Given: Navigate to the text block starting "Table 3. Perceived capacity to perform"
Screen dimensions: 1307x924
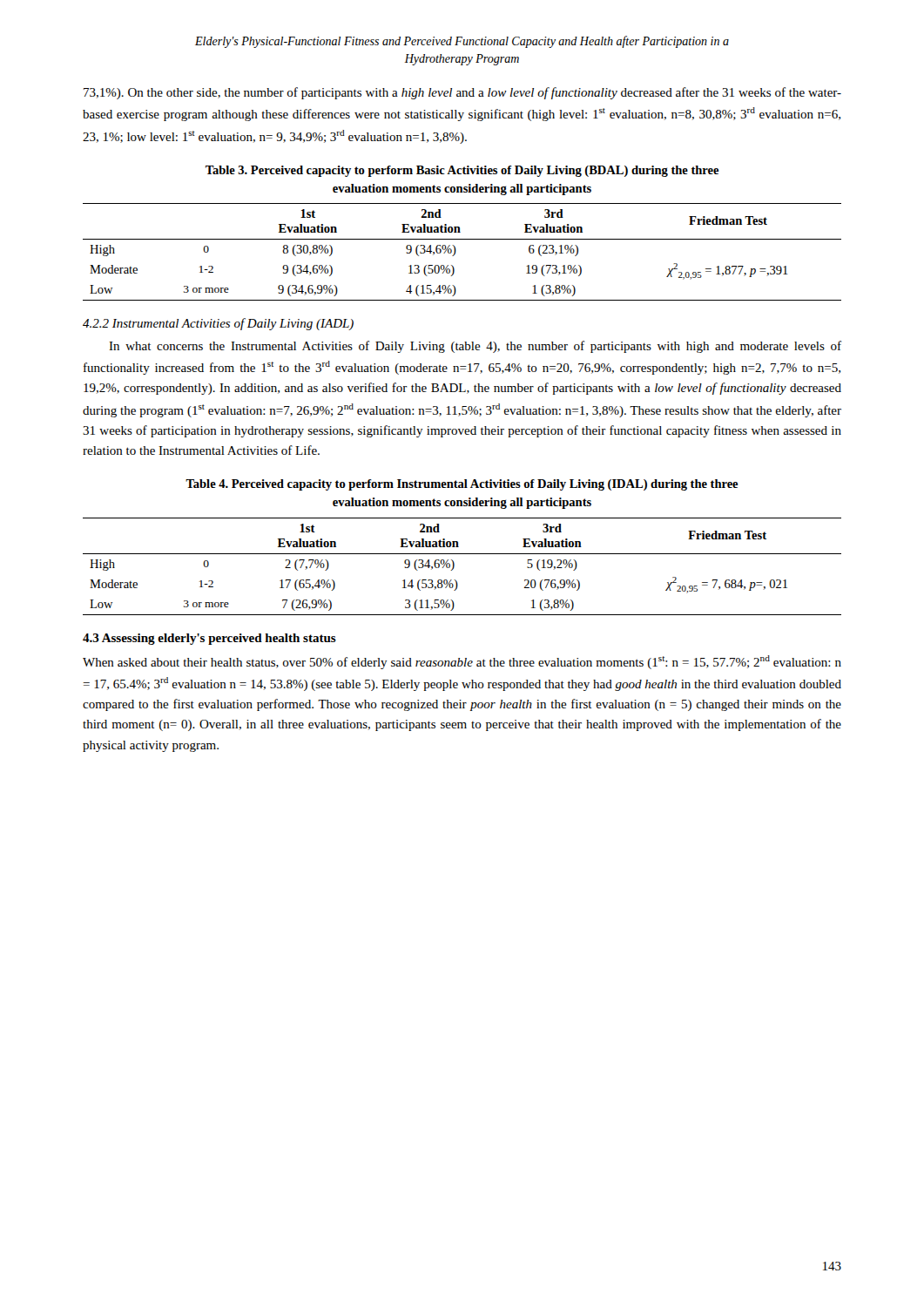Looking at the screenshot, I should click(462, 179).
